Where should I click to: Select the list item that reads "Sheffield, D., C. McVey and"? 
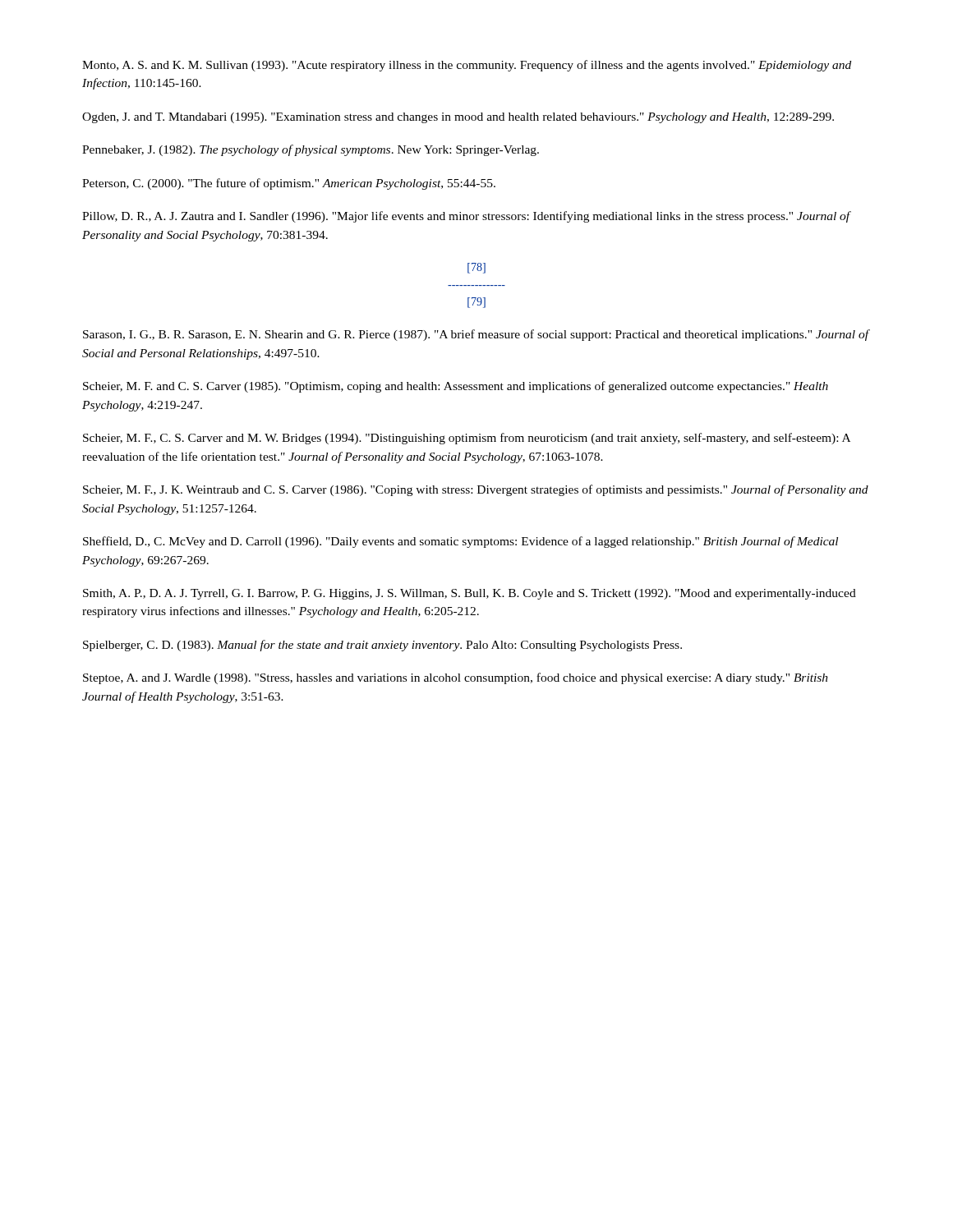pyautogui.click(x=460, y=550)
